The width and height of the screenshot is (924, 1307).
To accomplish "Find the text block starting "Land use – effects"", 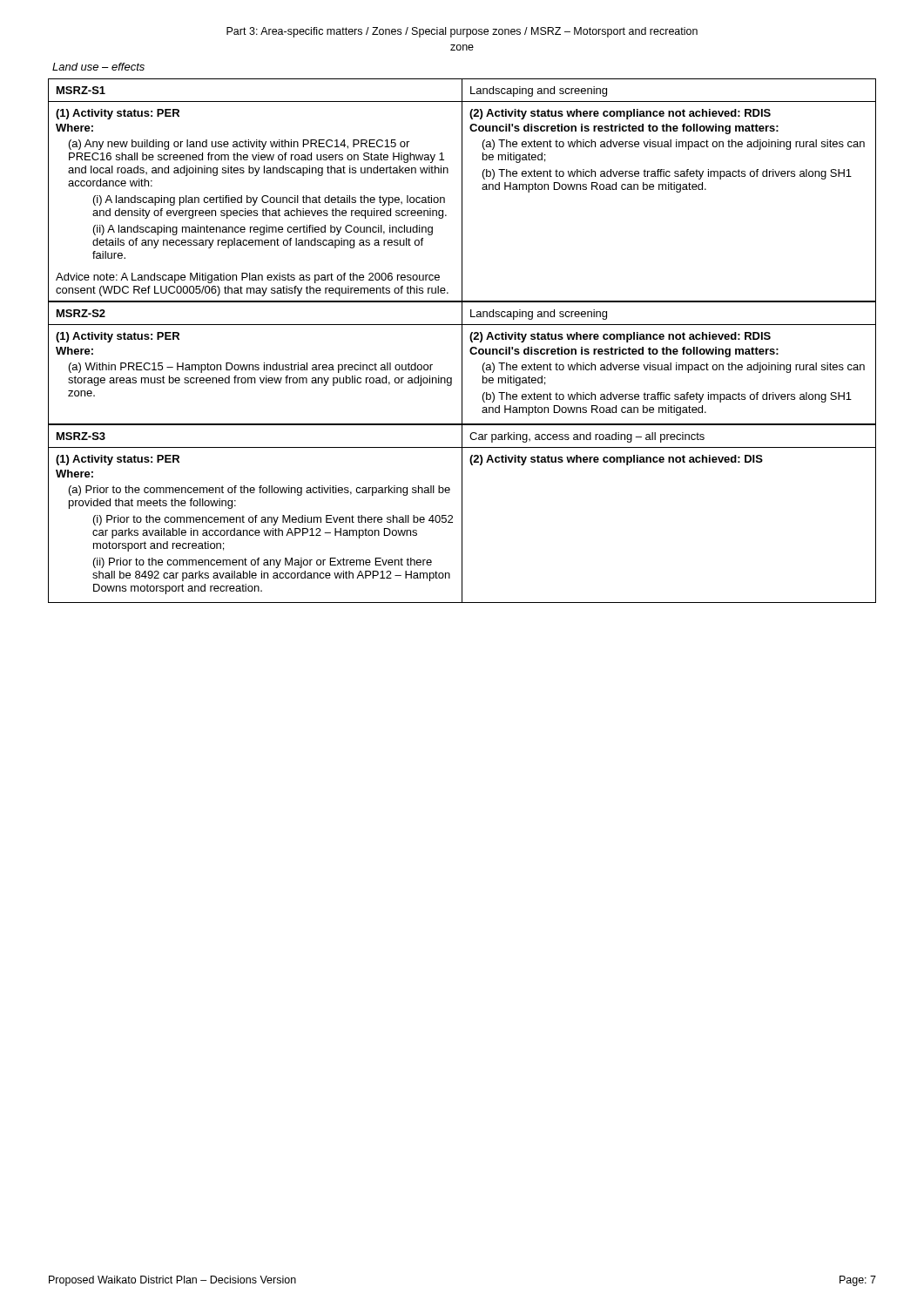I will point(99,67).
